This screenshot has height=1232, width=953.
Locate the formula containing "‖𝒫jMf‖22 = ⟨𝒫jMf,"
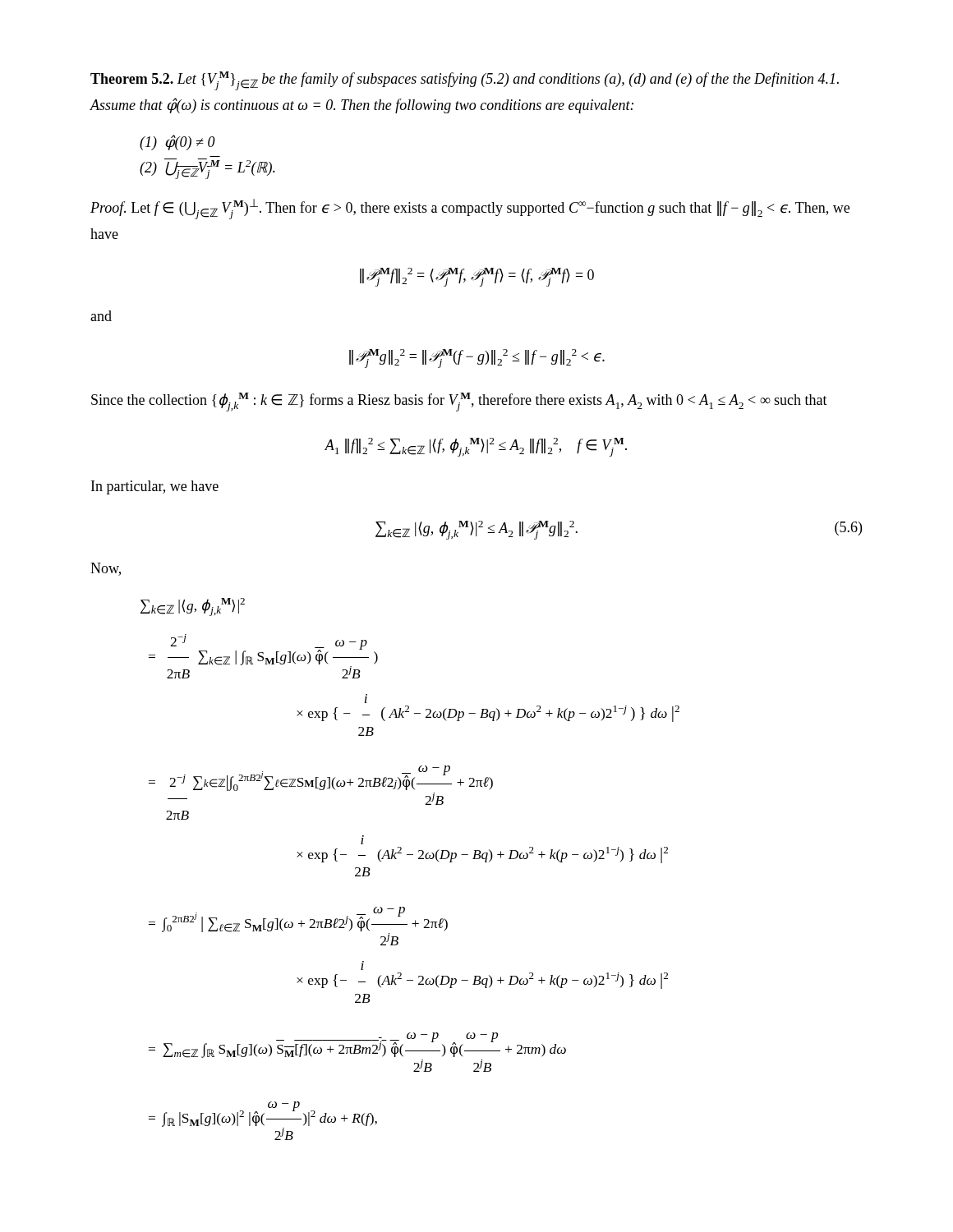point(476,276)
